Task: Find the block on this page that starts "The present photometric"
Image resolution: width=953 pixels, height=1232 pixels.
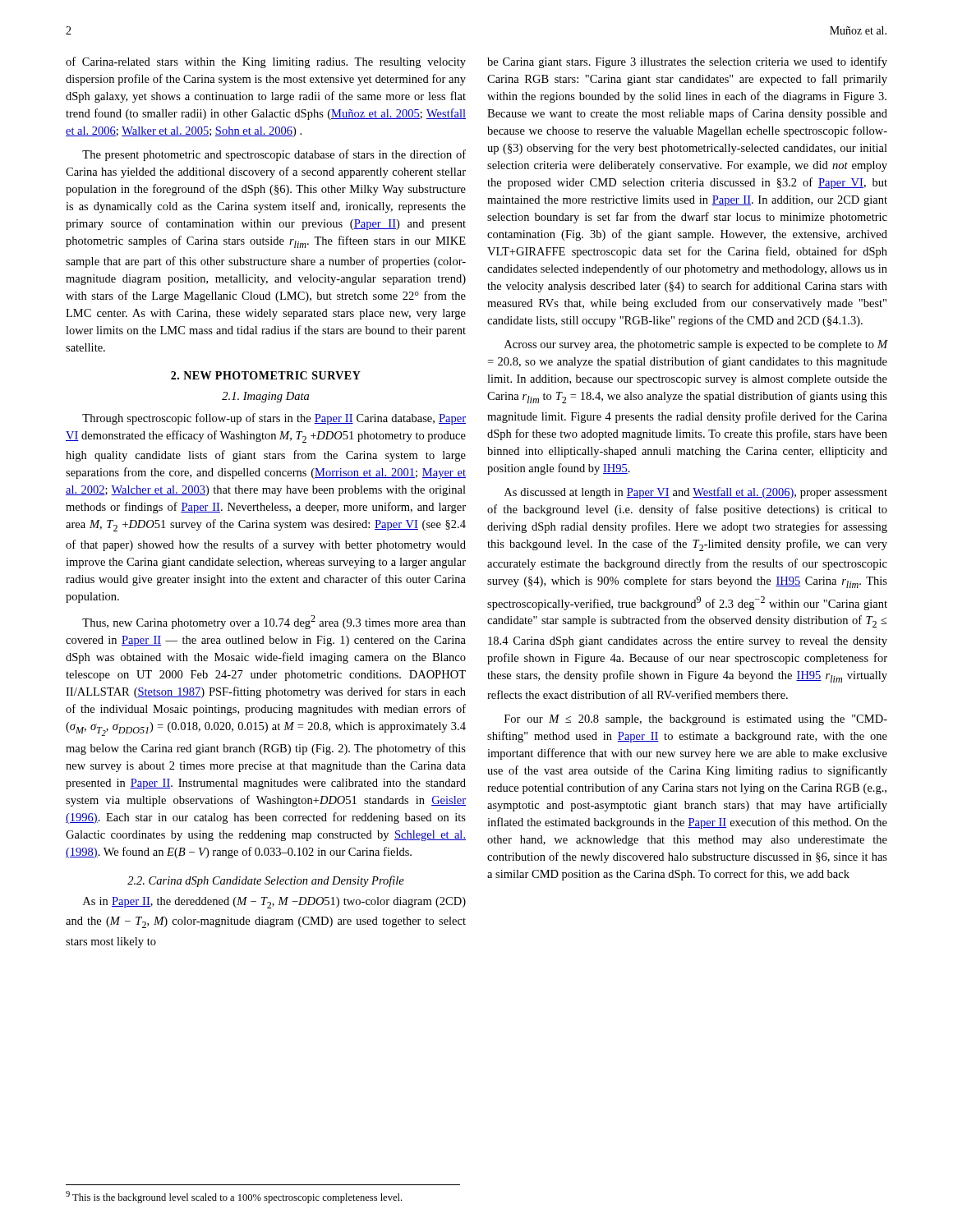Action: (266, 251)
